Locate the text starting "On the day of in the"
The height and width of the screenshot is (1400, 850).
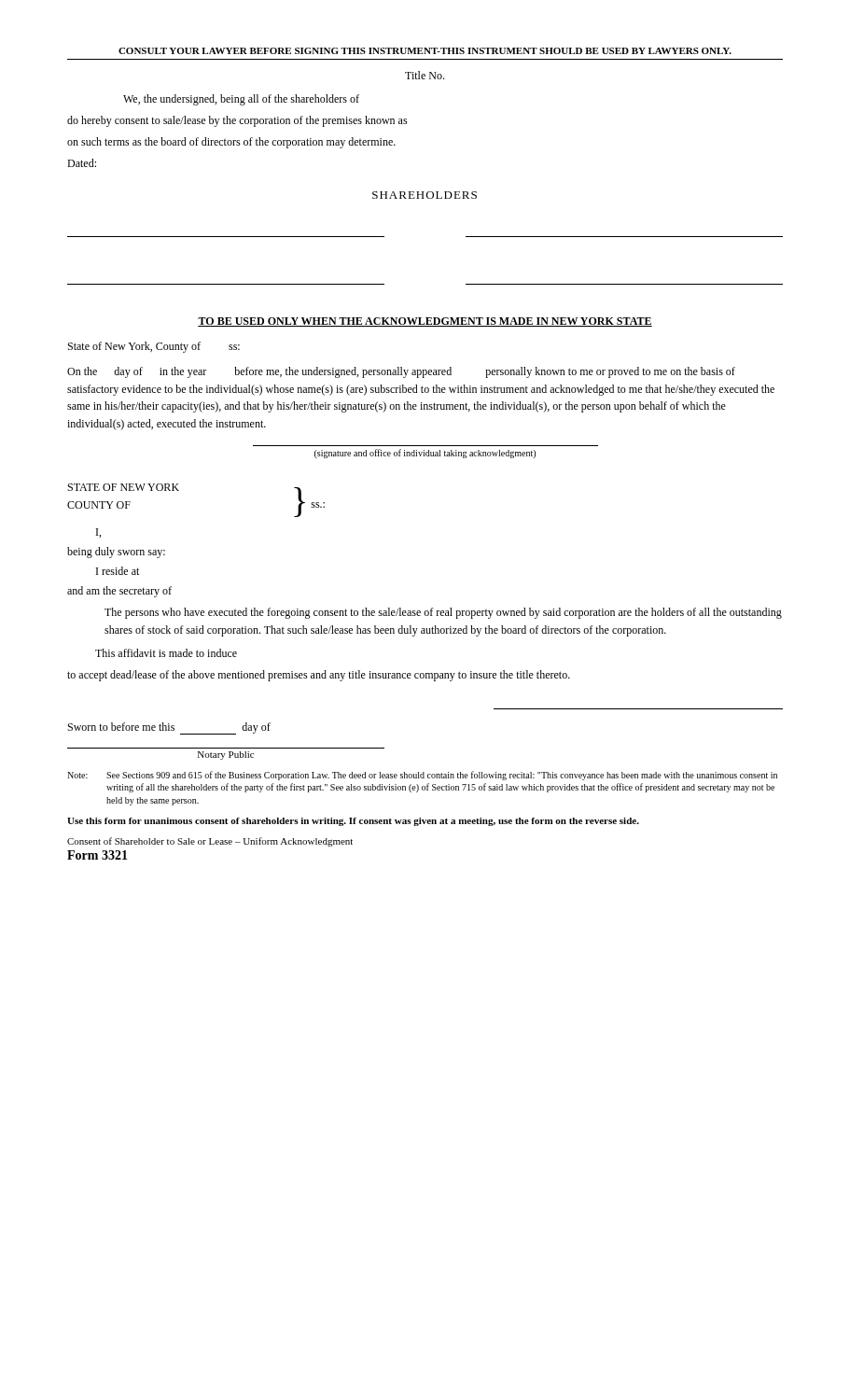click(421, 398)
